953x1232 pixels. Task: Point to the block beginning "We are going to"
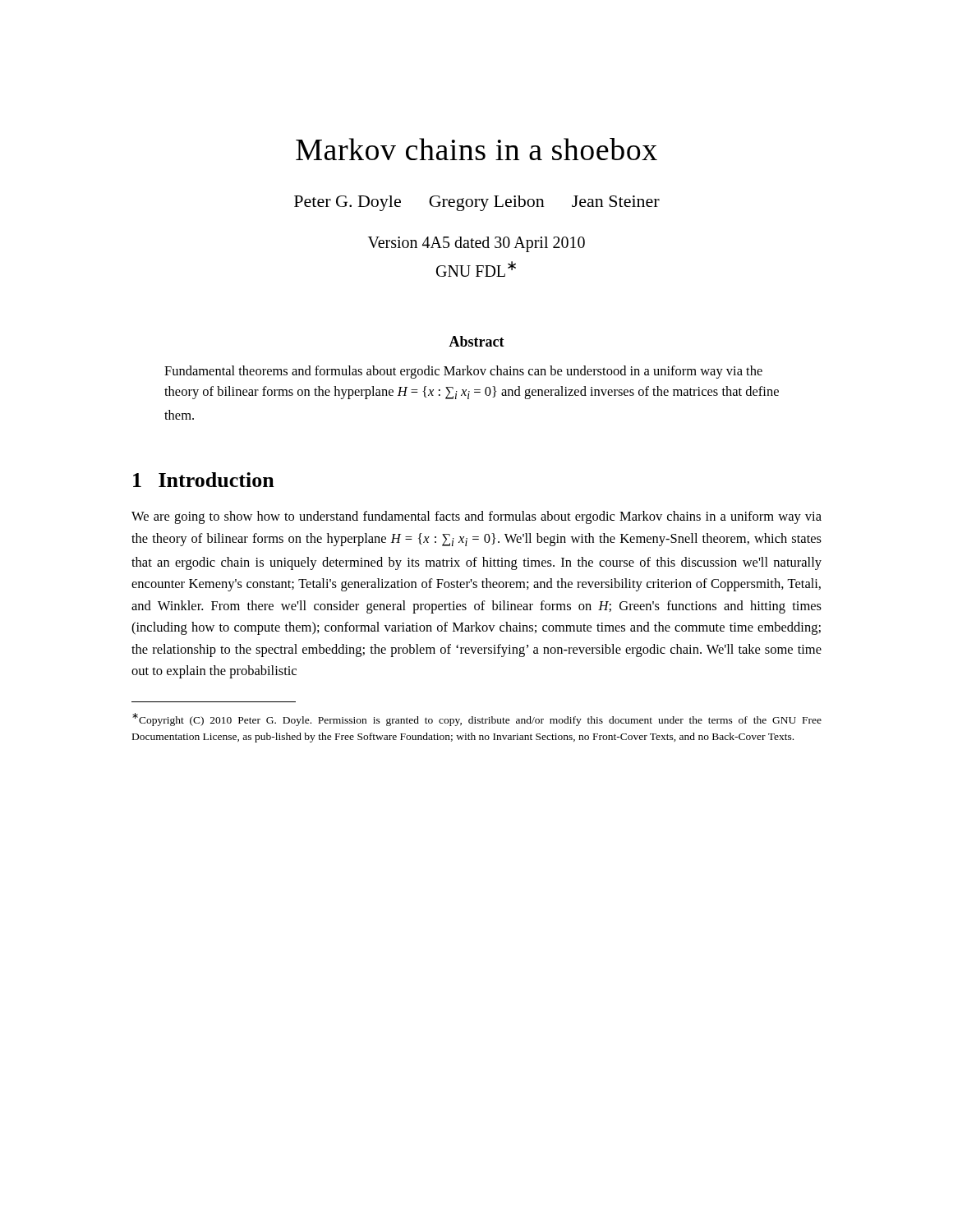476,594
